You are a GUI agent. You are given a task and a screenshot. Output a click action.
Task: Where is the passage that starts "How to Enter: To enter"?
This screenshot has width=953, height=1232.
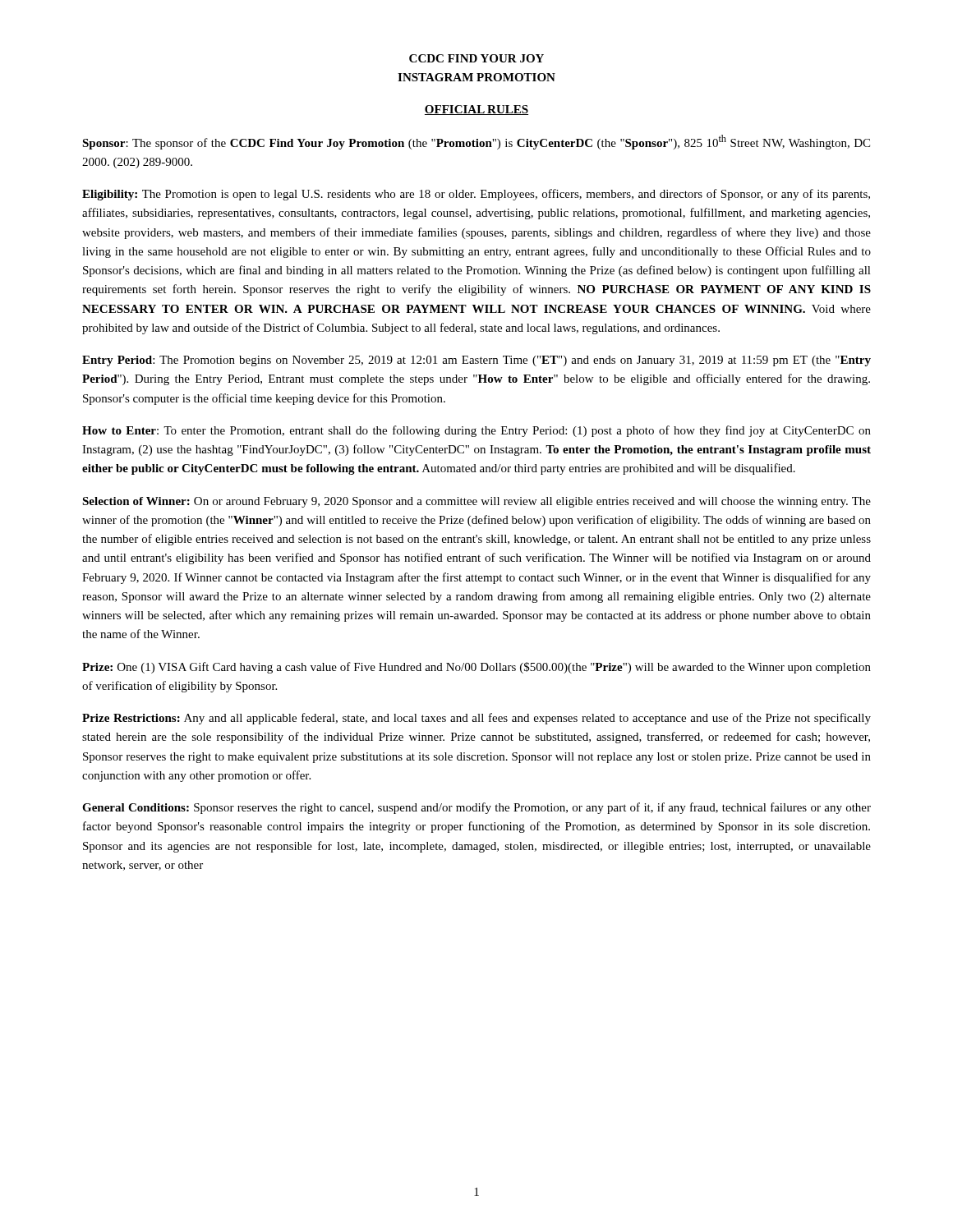tap(476, 449)
